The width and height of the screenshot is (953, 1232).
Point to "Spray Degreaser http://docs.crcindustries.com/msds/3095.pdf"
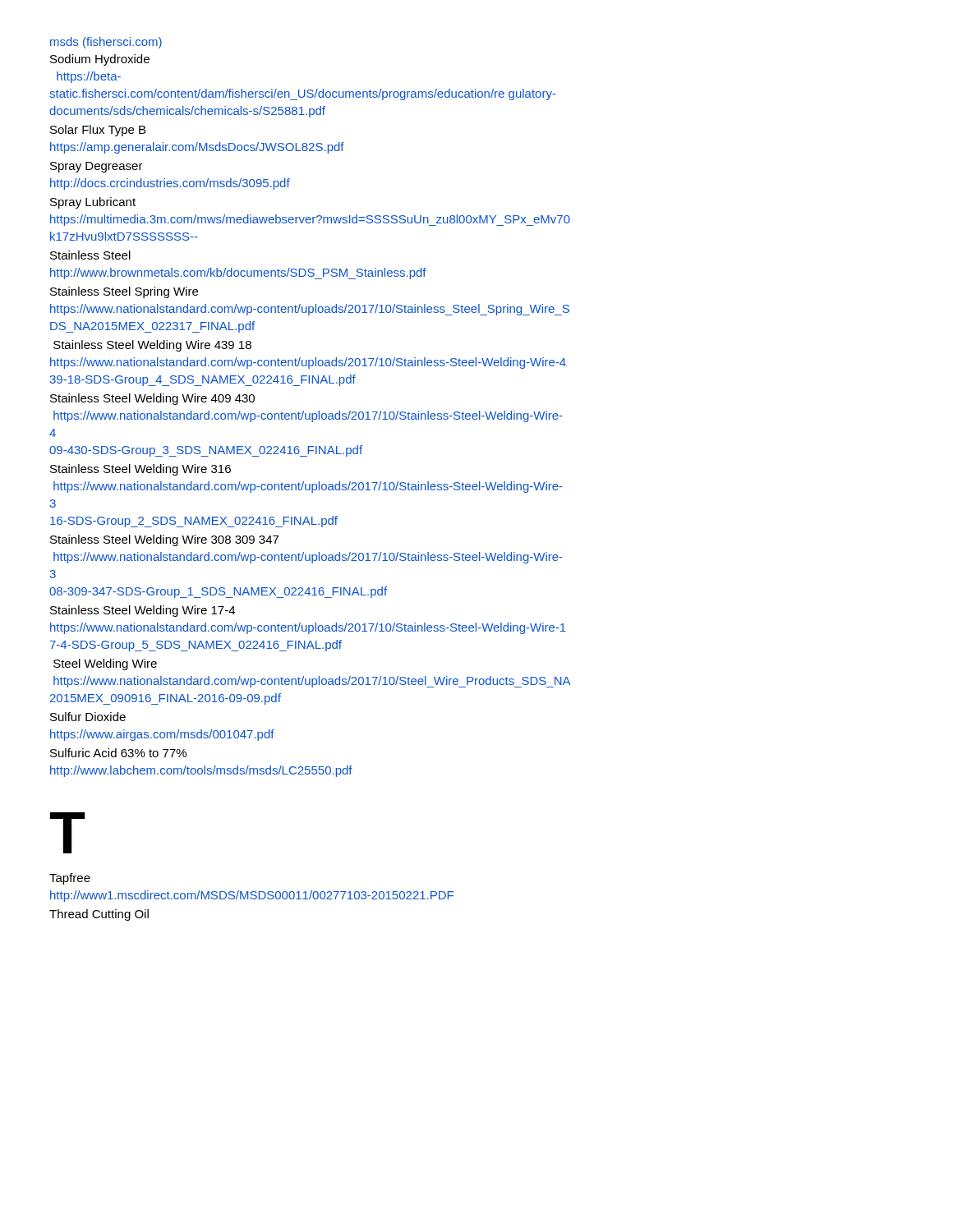pyautogui.click(x=97, y=167)
